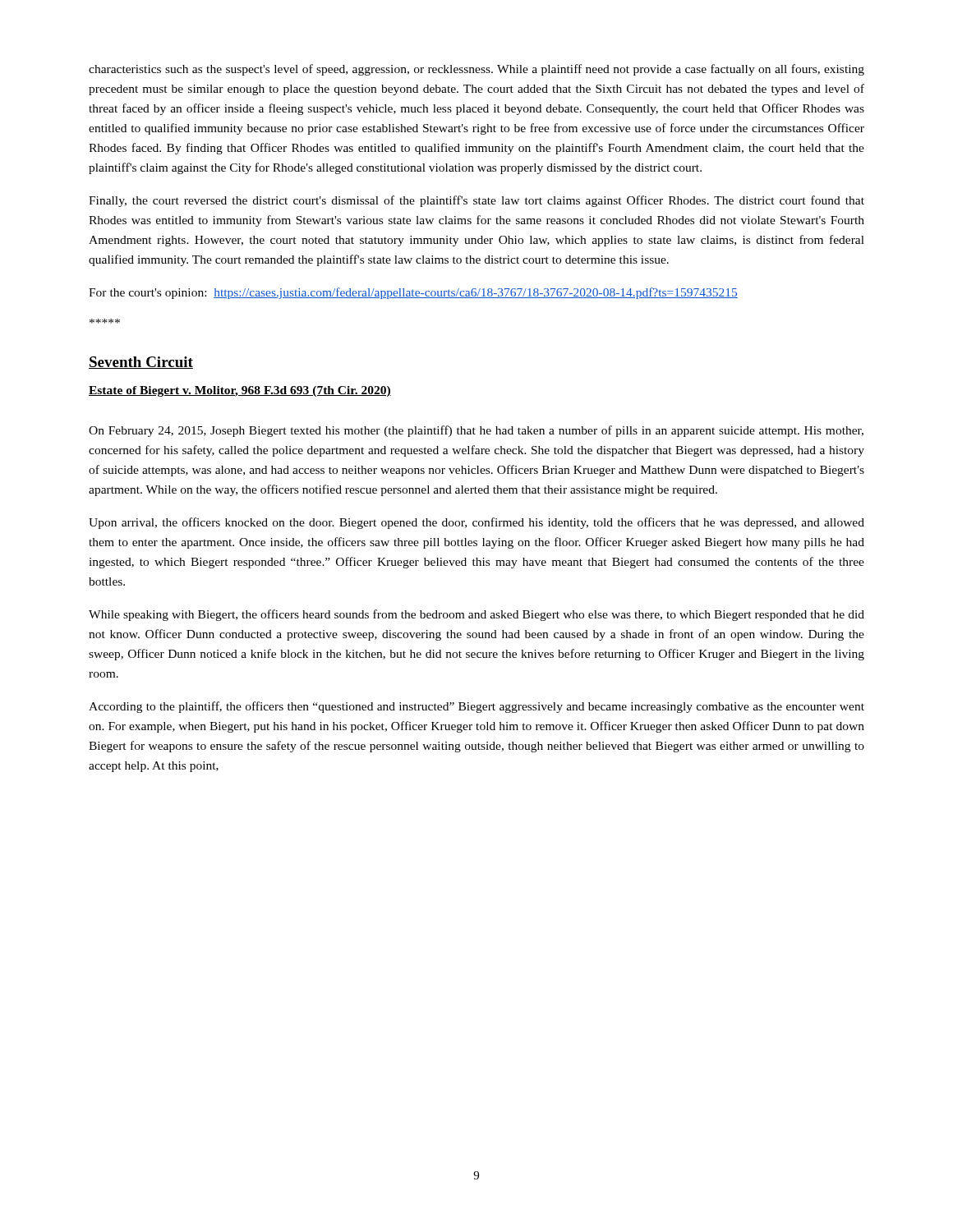
Task: Navigate to the text block starting "On February 24, 2015,"
Action: tap(476, 460)
